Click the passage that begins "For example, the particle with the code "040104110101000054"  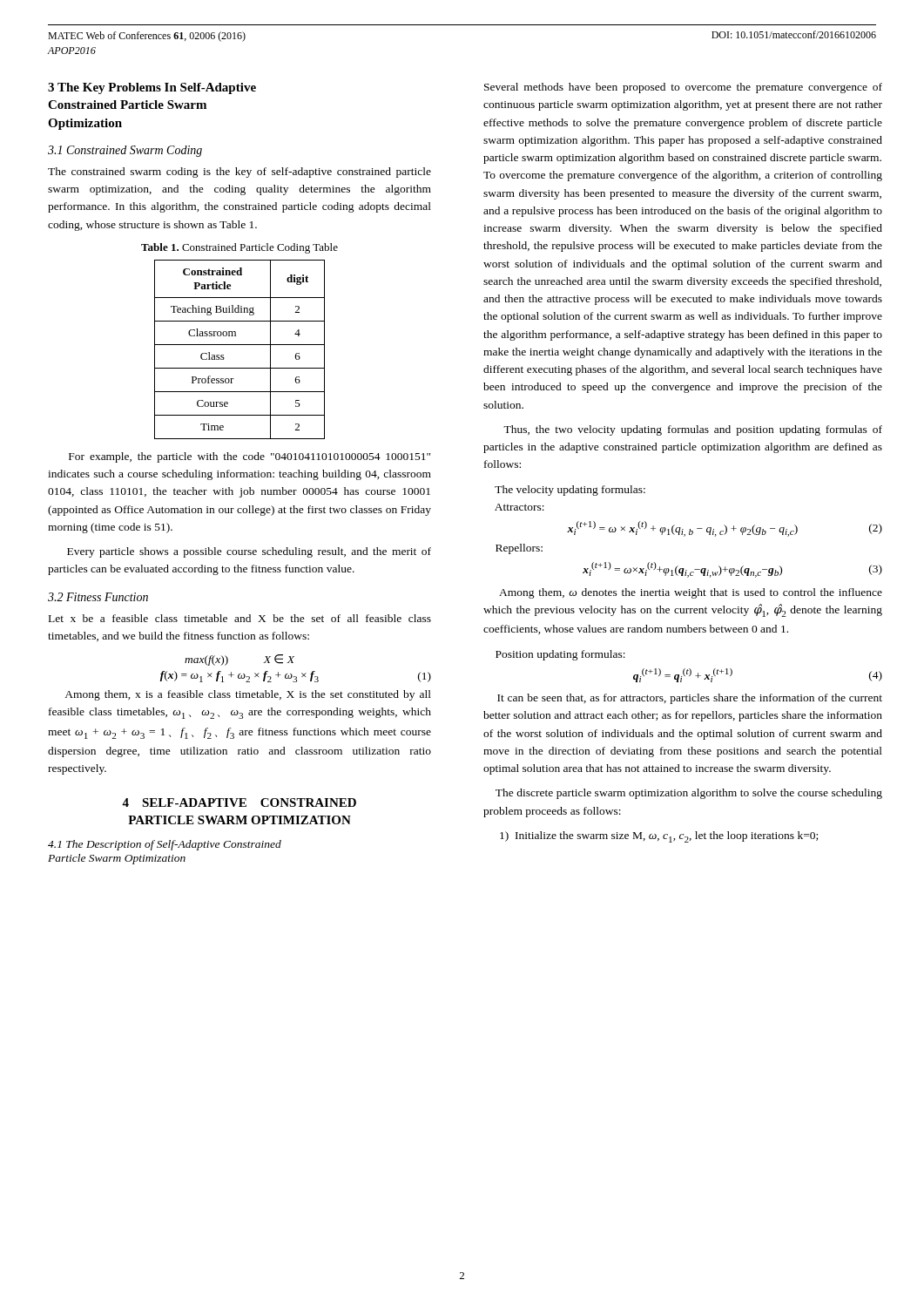pos(239,491)
